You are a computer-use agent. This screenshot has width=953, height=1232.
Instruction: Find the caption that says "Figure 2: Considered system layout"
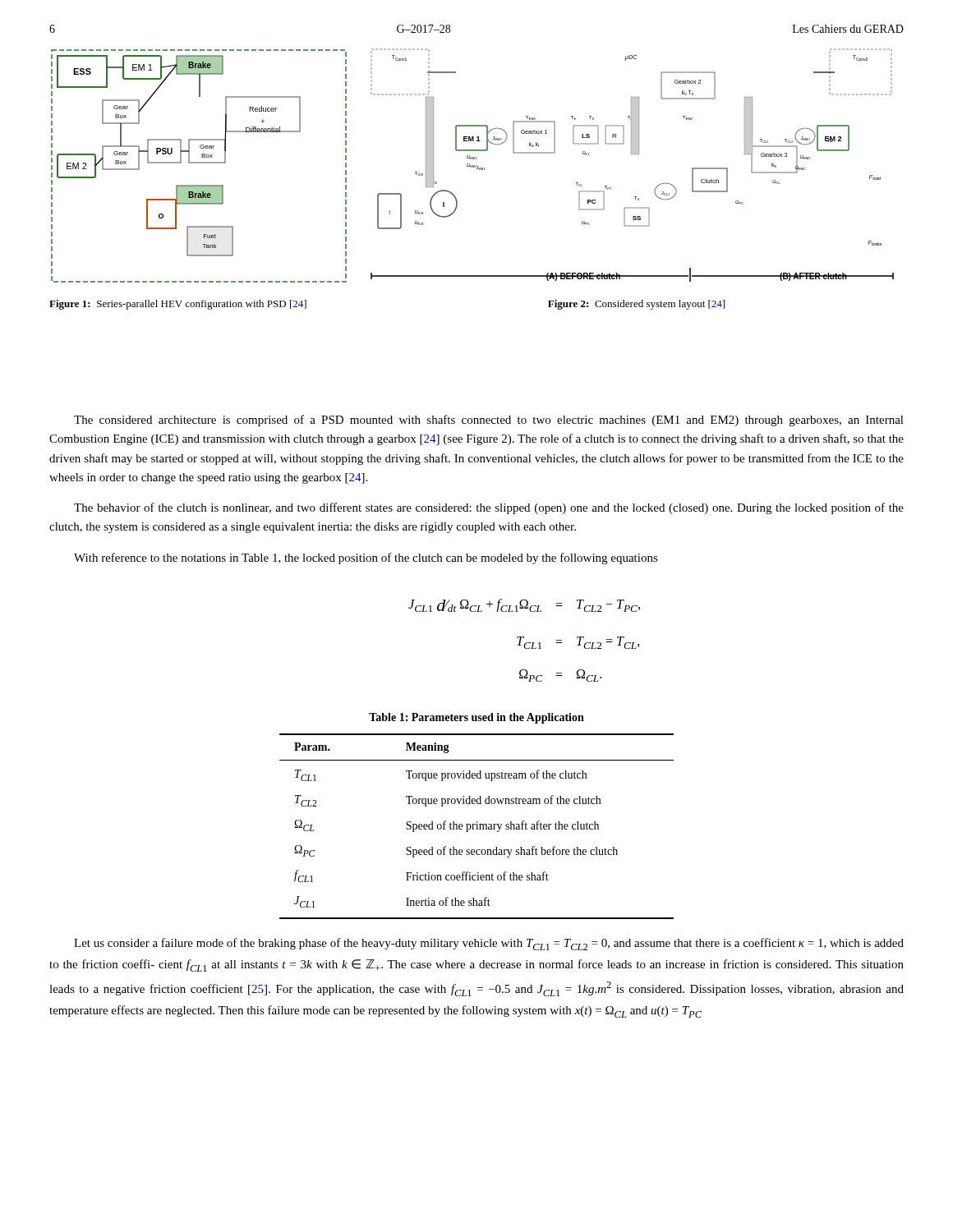click(x=637, y=303)
